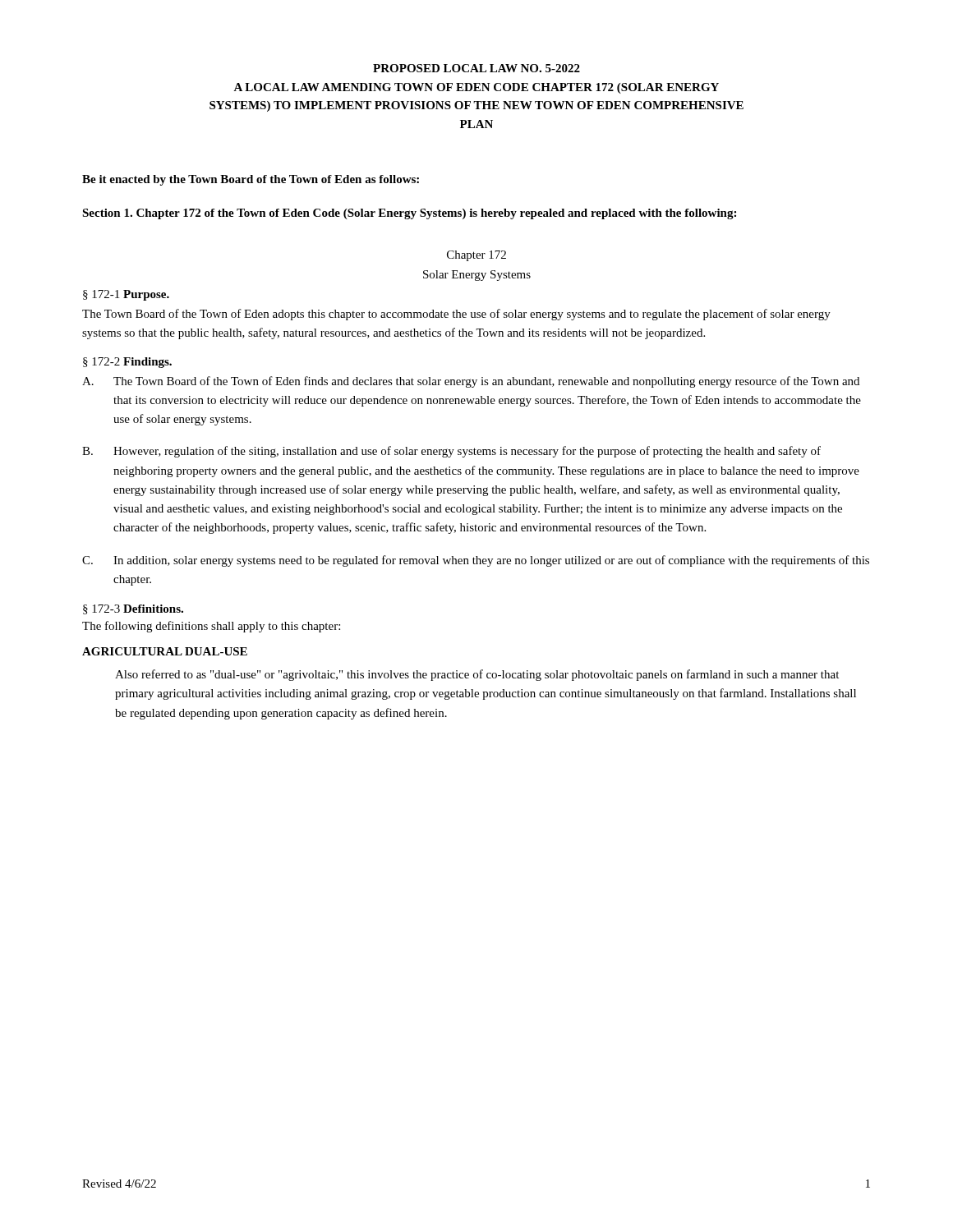Select the region starting "Be it enacted by the"
Viewport: 953px width, 1232px height.
251,179
